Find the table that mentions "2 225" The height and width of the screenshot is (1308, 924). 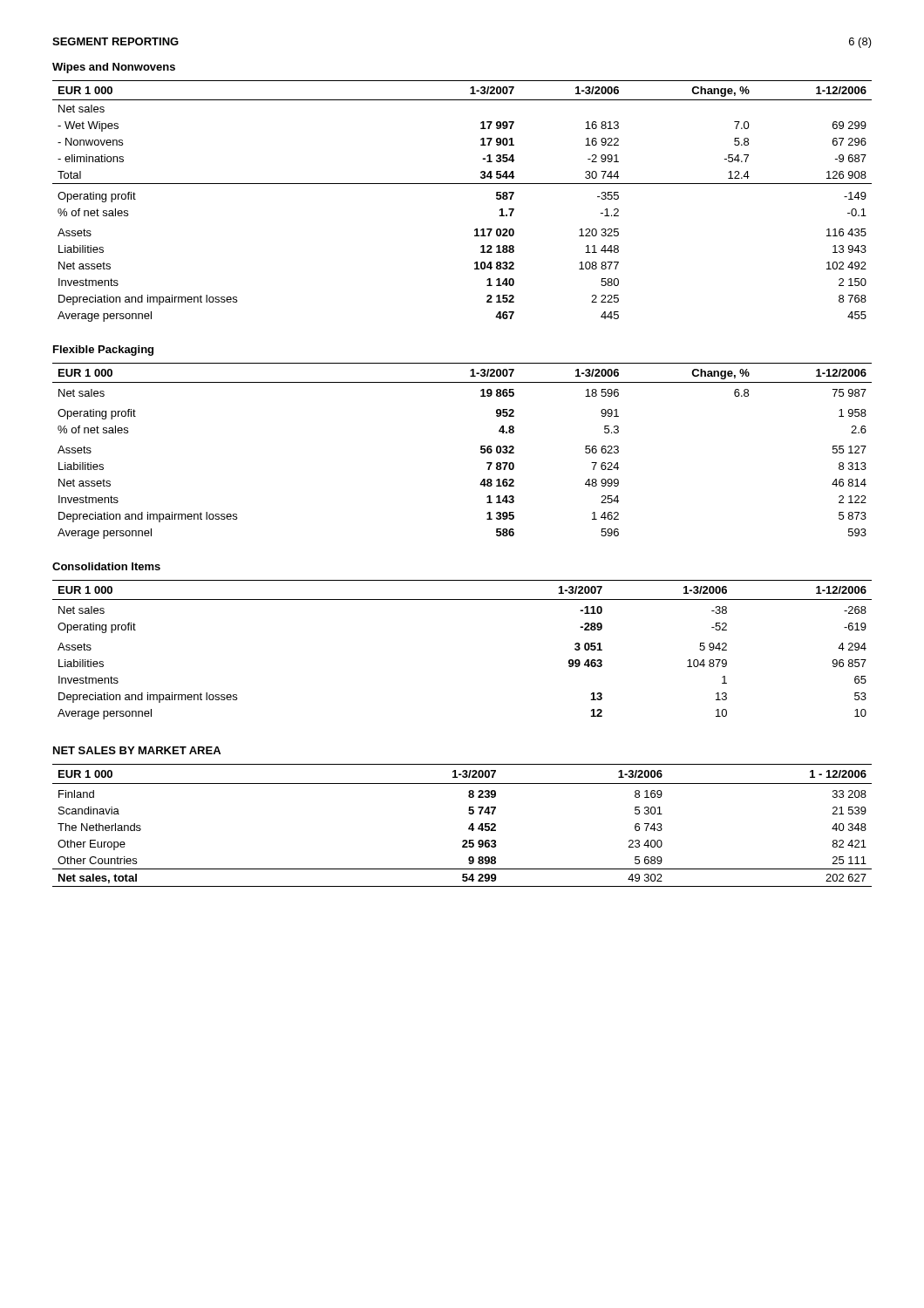tap(462, 202)
